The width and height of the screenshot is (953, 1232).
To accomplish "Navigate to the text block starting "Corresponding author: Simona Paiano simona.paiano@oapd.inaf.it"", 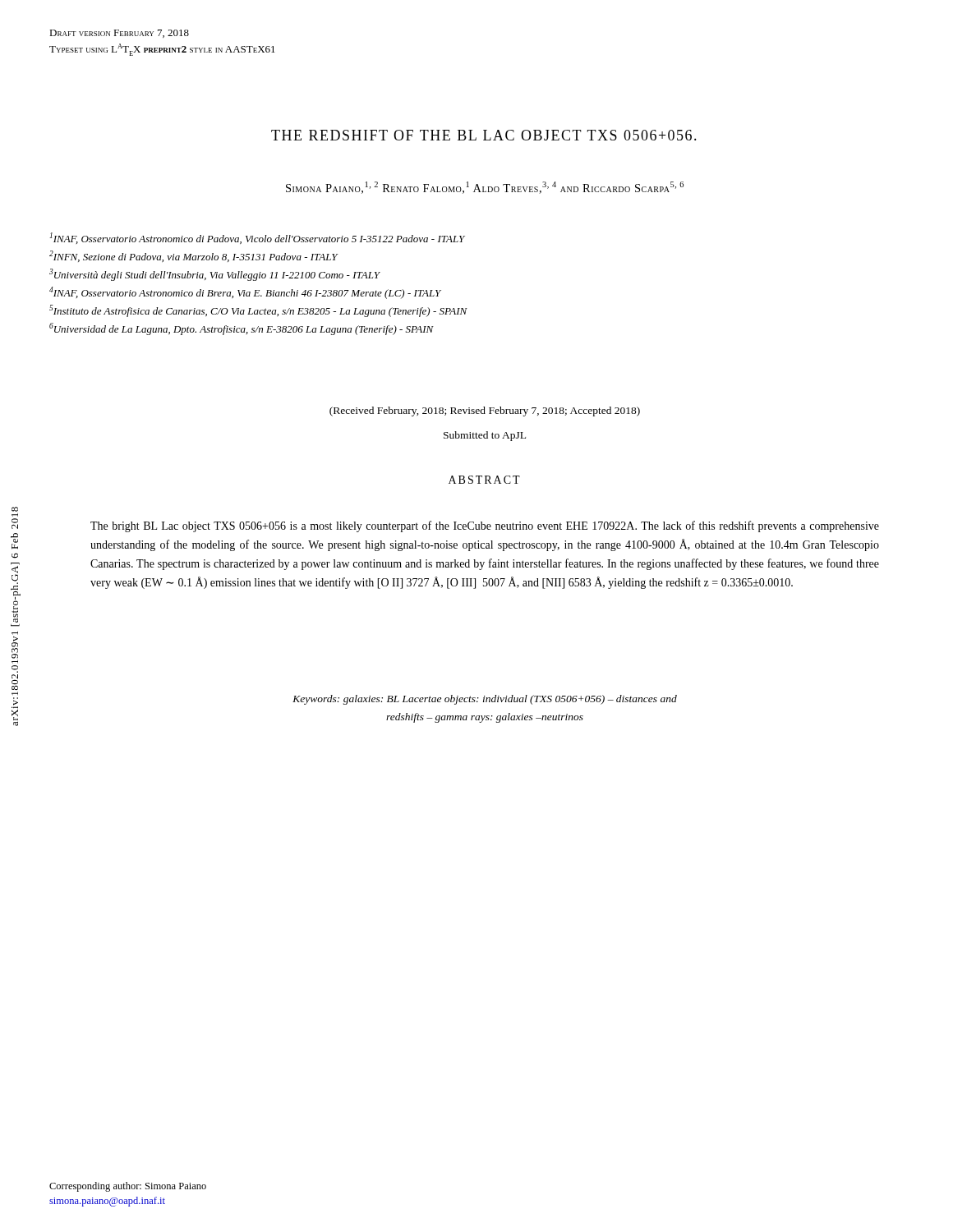I will click(128, 1193).
